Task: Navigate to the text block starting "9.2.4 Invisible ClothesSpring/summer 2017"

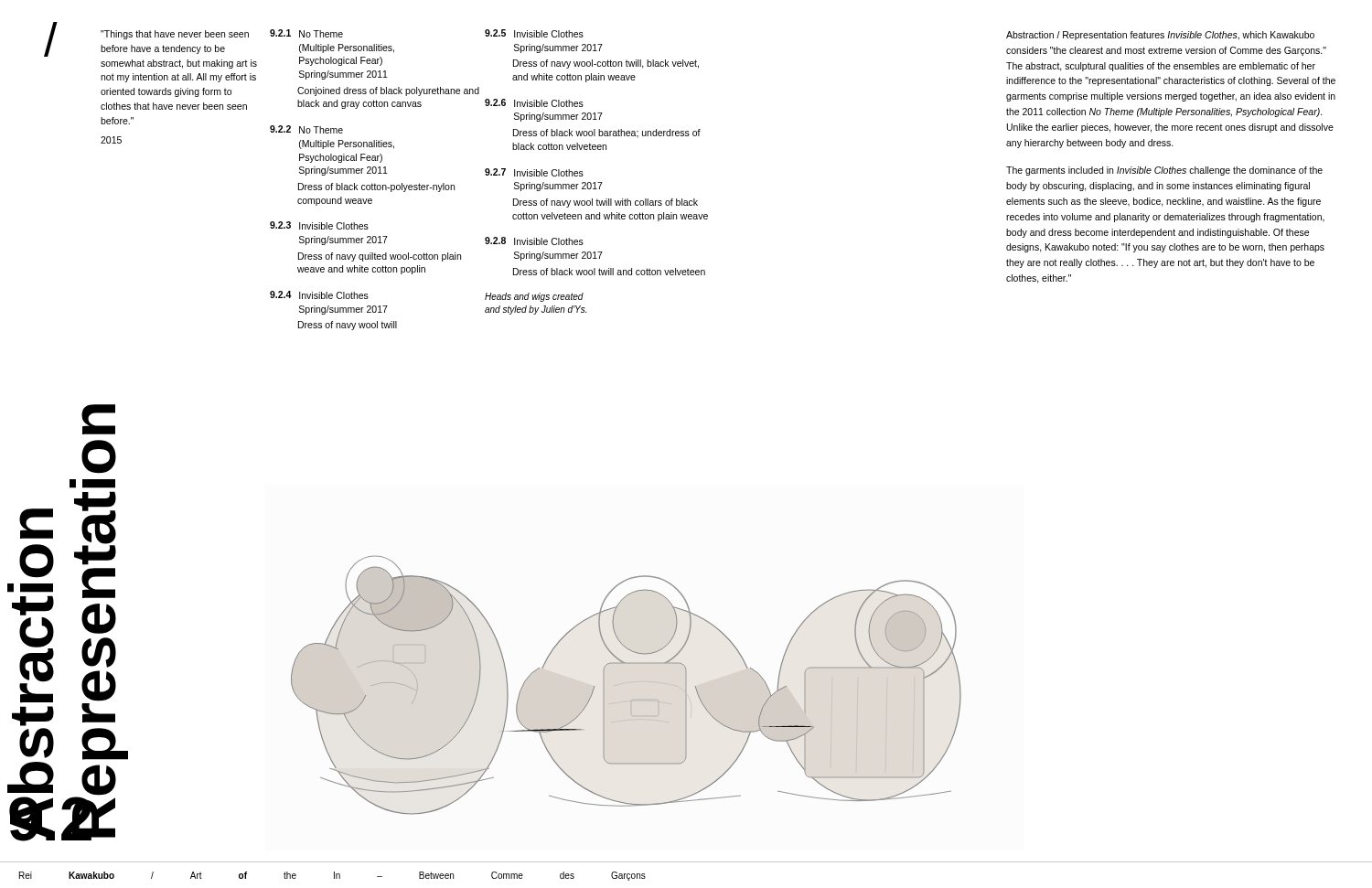Action: 375,310
